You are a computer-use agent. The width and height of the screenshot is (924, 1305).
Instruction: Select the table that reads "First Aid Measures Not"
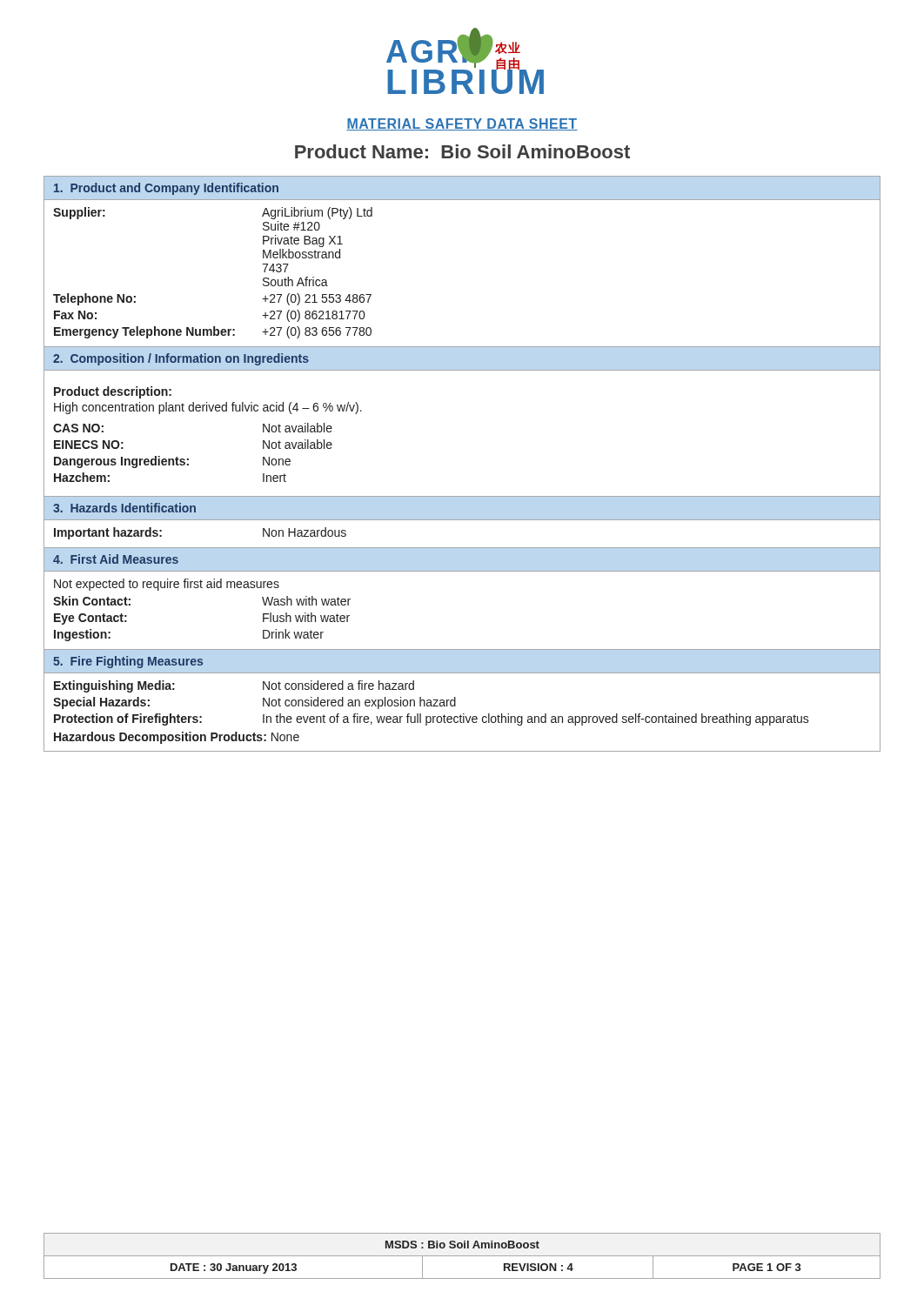point(462,599)
